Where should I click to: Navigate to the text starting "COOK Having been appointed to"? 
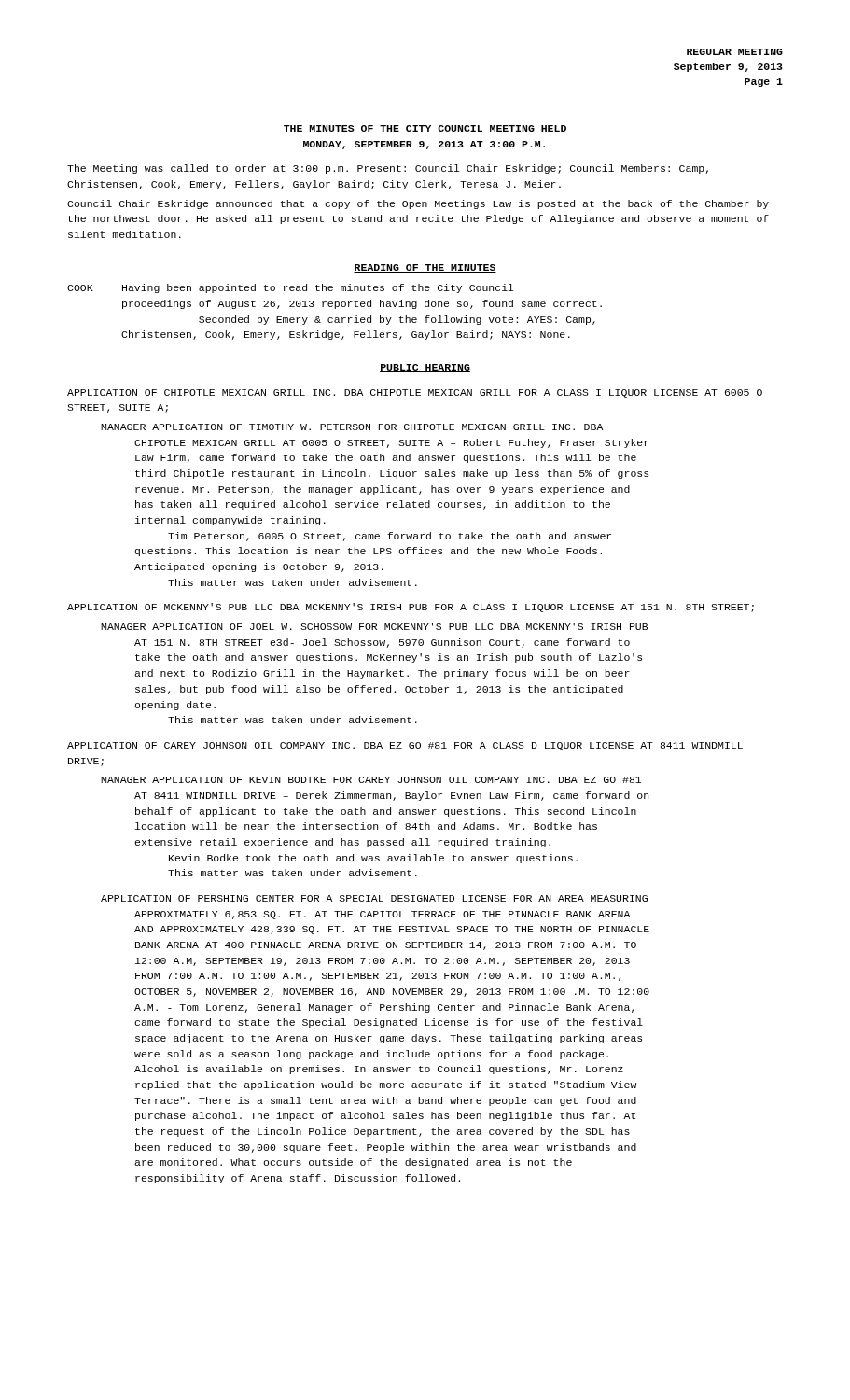tap(425, 312)
